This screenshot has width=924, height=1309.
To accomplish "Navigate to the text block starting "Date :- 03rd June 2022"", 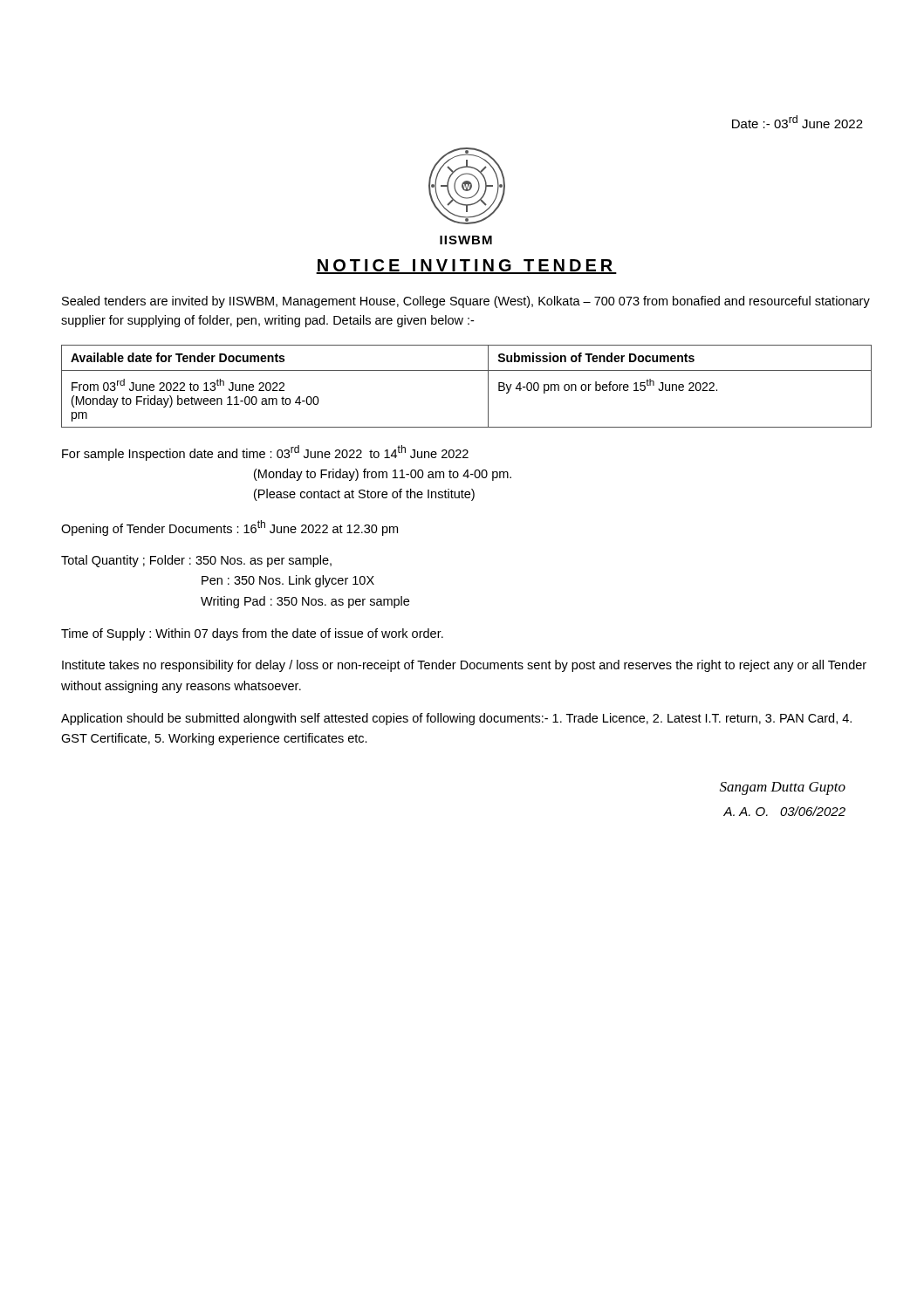I will coord(797,122).
